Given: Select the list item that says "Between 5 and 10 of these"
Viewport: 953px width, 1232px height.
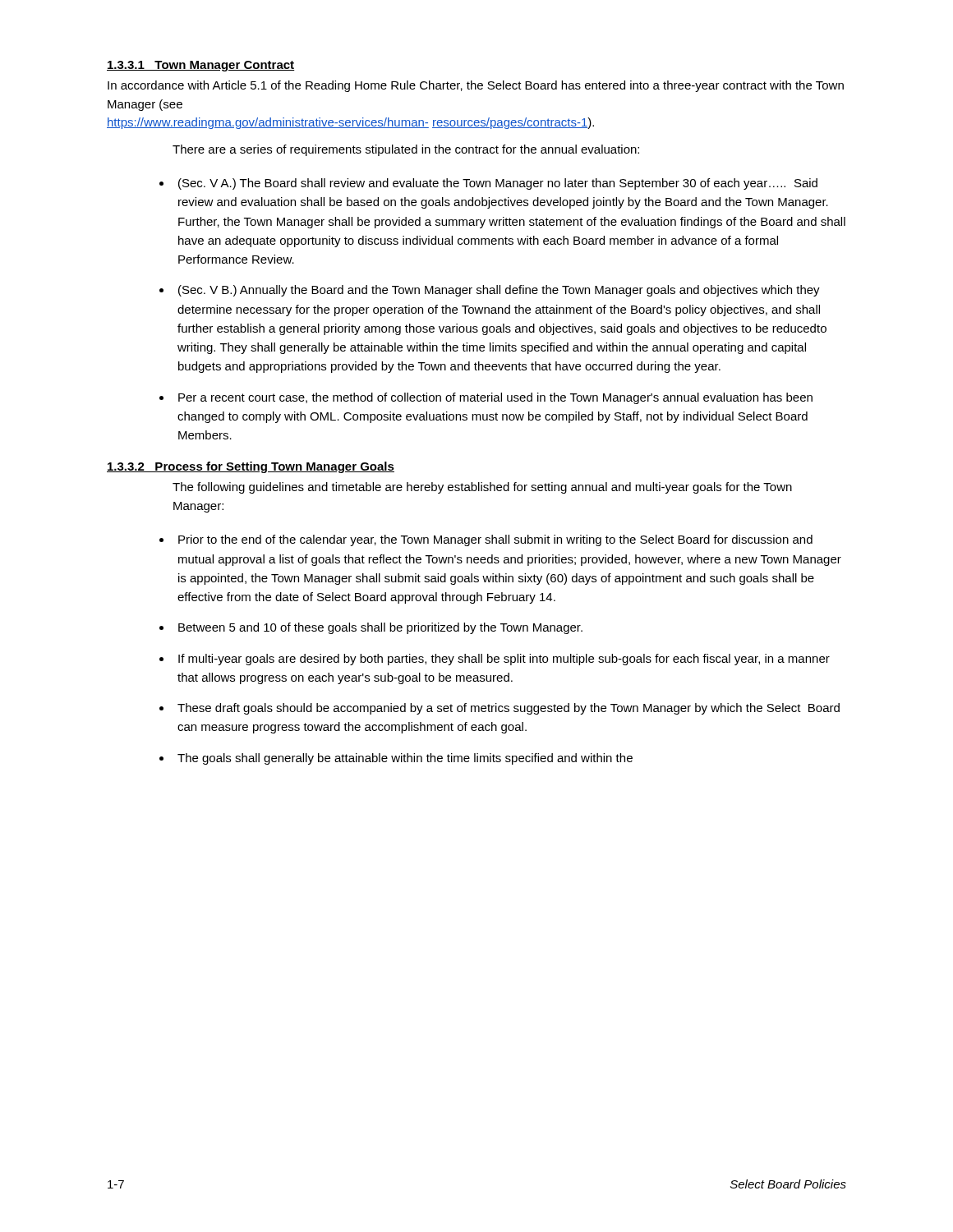Looking at the screenshot, I should 380,627.
